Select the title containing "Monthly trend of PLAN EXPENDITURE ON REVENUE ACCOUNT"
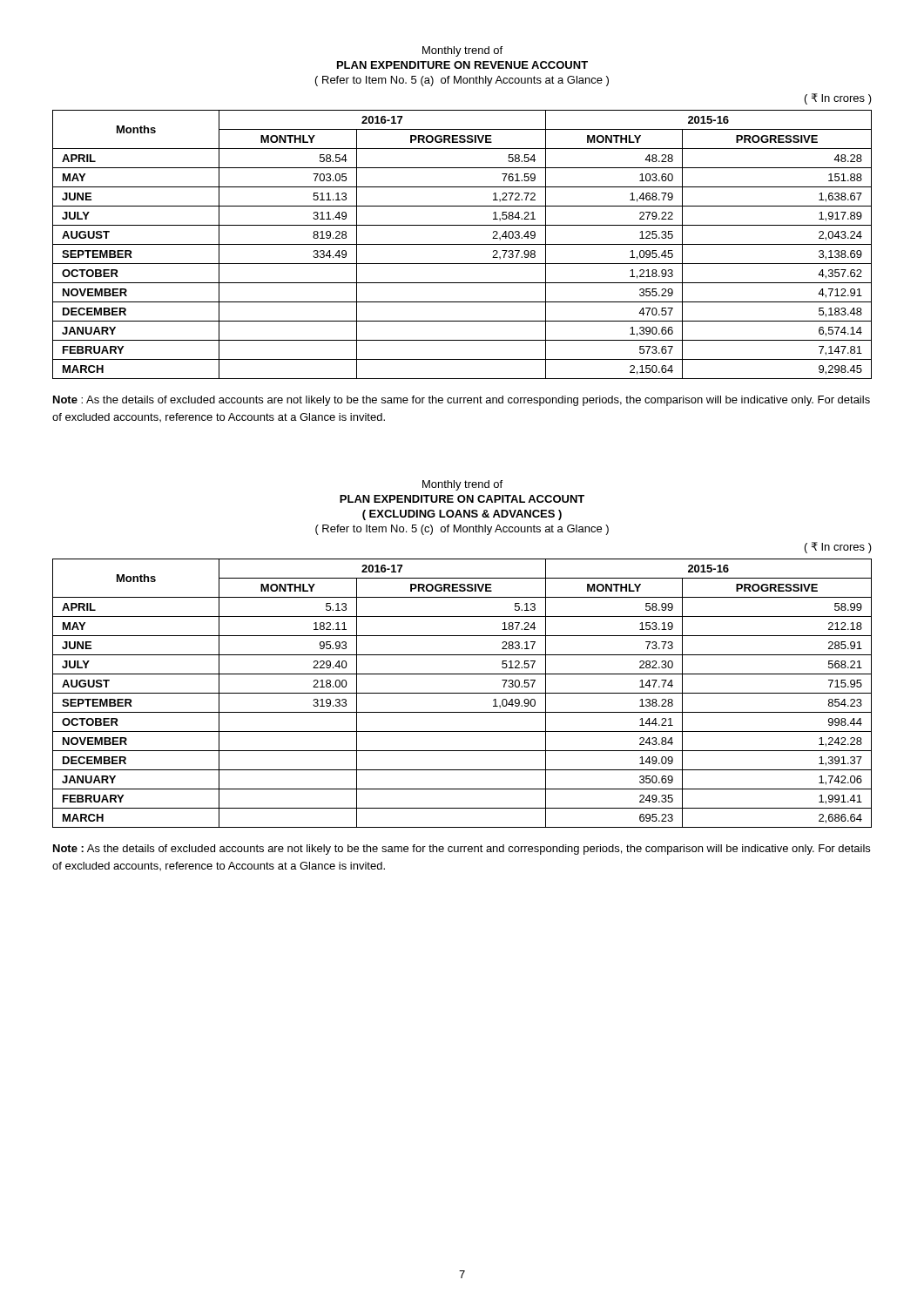The image size is (924, 1307). 462,65
